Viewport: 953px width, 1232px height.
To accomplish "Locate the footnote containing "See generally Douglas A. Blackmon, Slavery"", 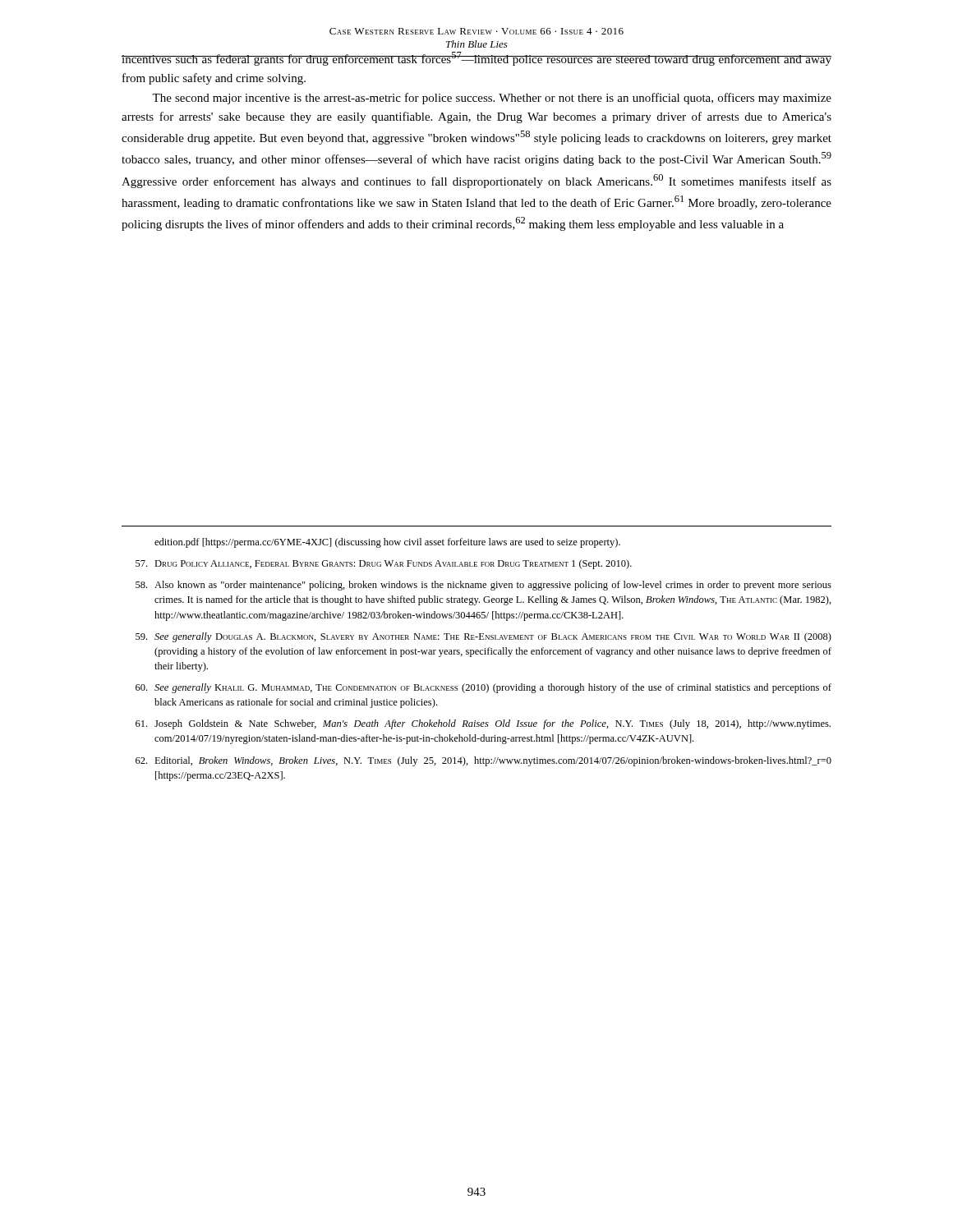I will pos(476,651).
